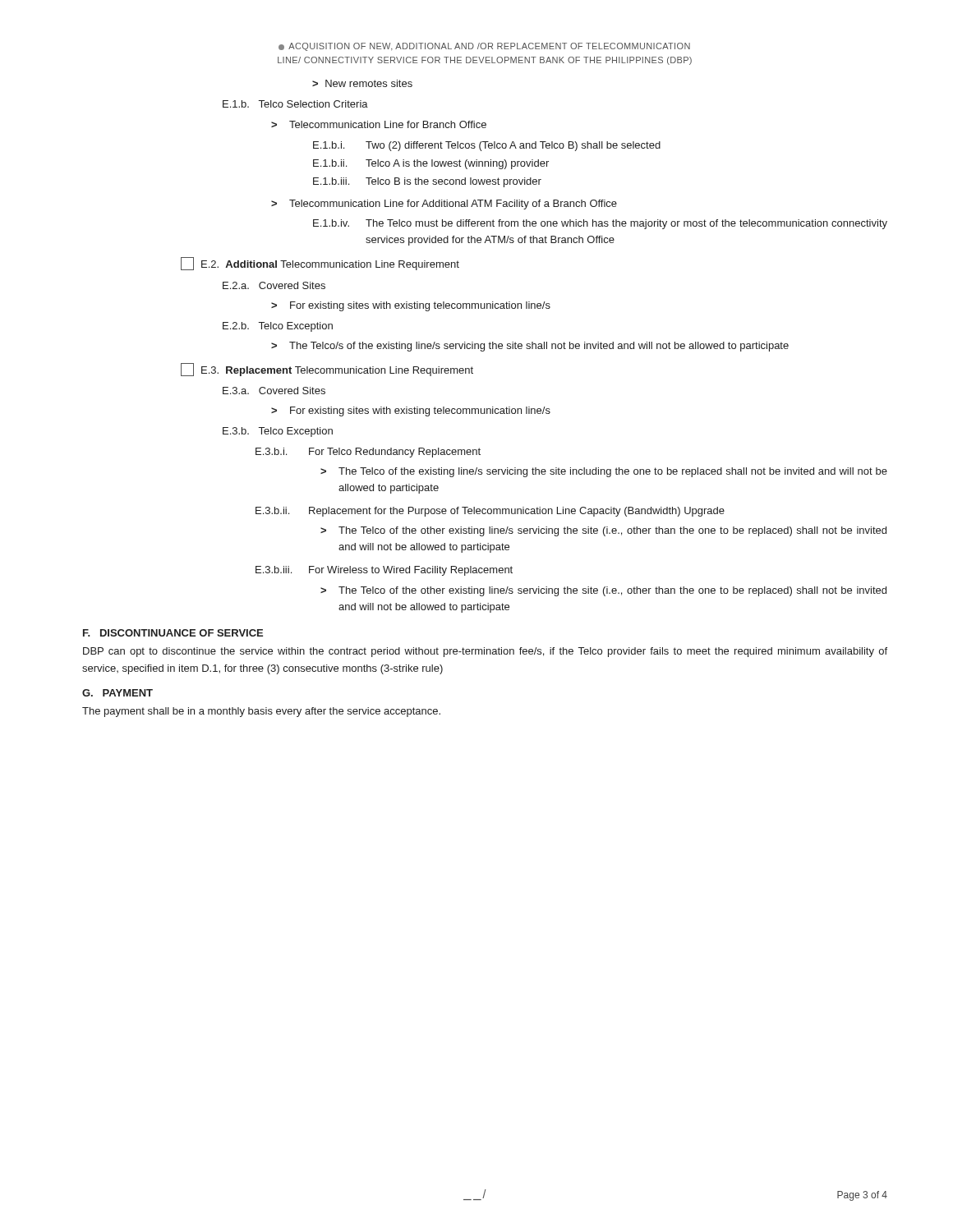
Task: Click on the passage starting "E.1.b. Telco Selection Criteria"
Action: (x=295, y=104)
